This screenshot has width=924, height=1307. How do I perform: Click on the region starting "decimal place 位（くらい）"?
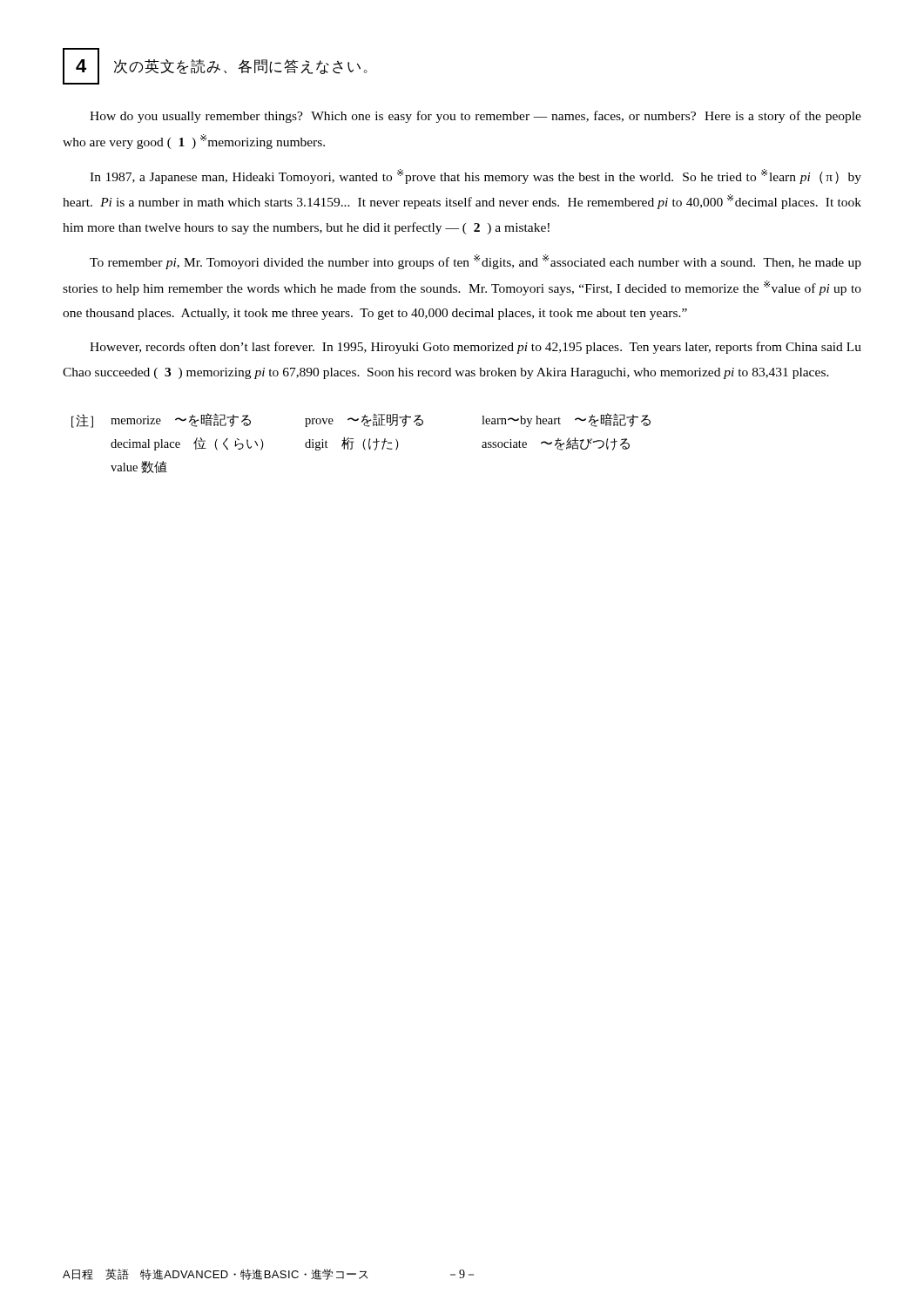[x=191, y=443]
